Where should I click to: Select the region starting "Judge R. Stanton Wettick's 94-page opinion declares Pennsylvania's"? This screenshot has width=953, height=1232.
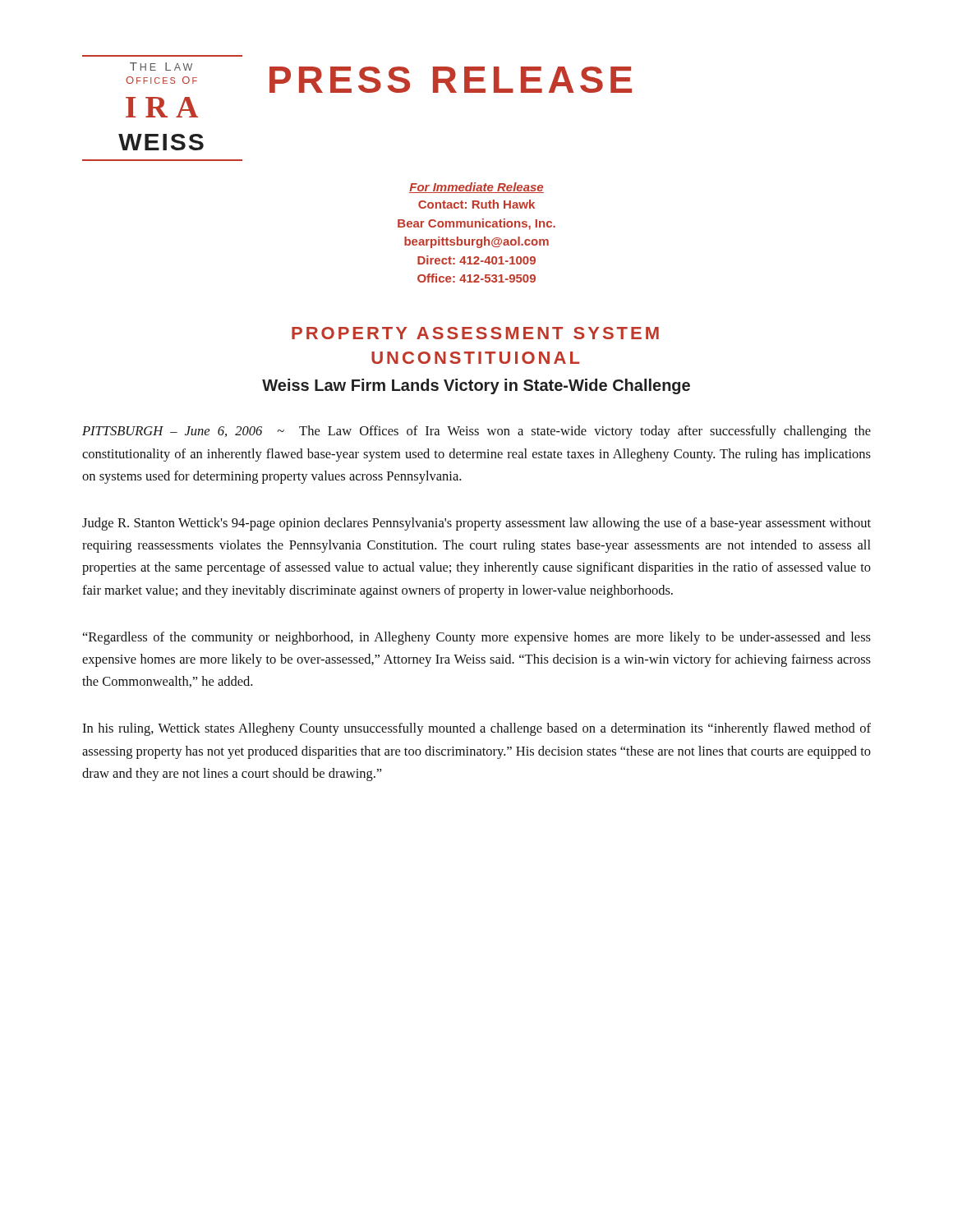click(x=476, y=556)
